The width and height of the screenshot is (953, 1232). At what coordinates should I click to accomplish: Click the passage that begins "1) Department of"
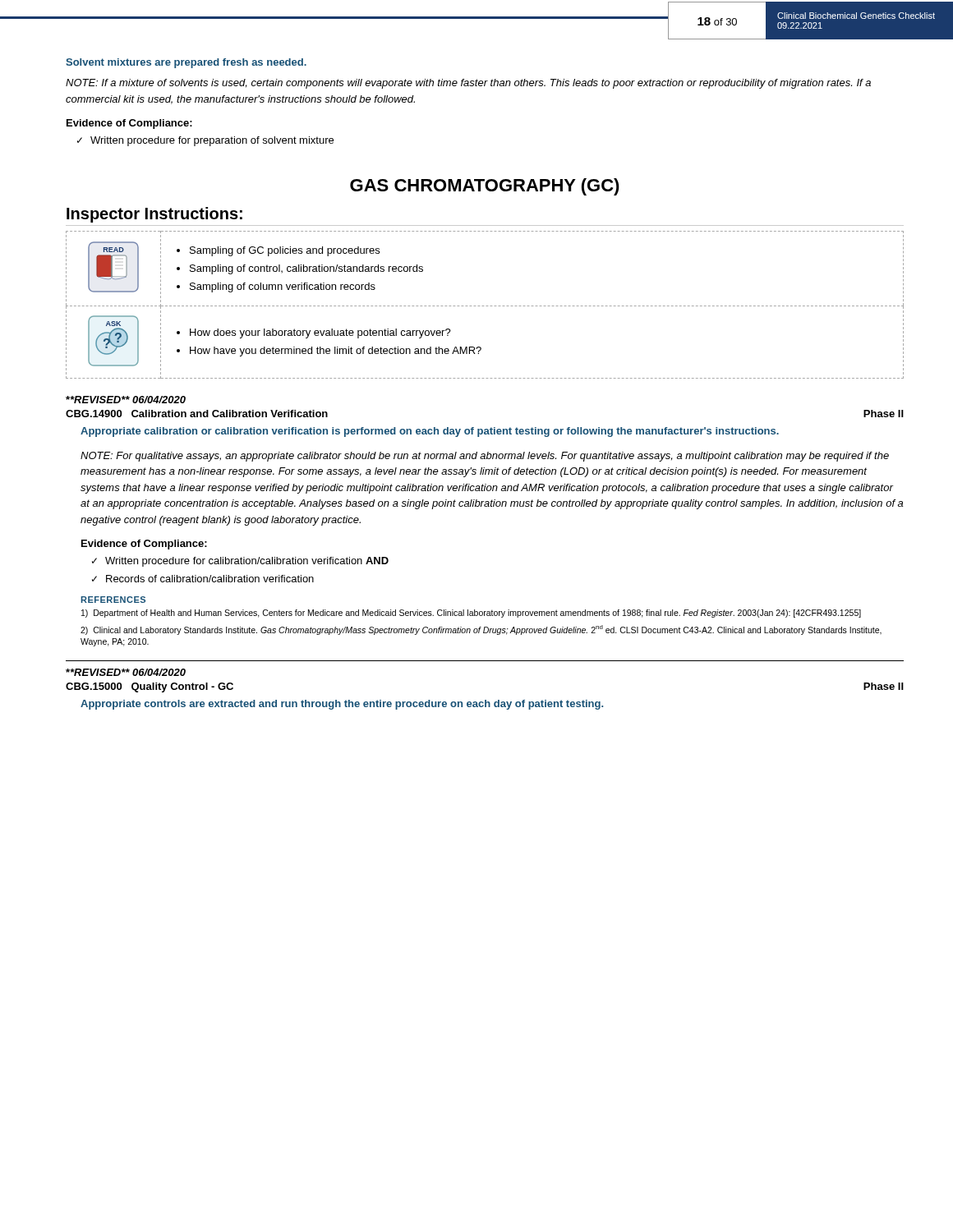[471, 613]
